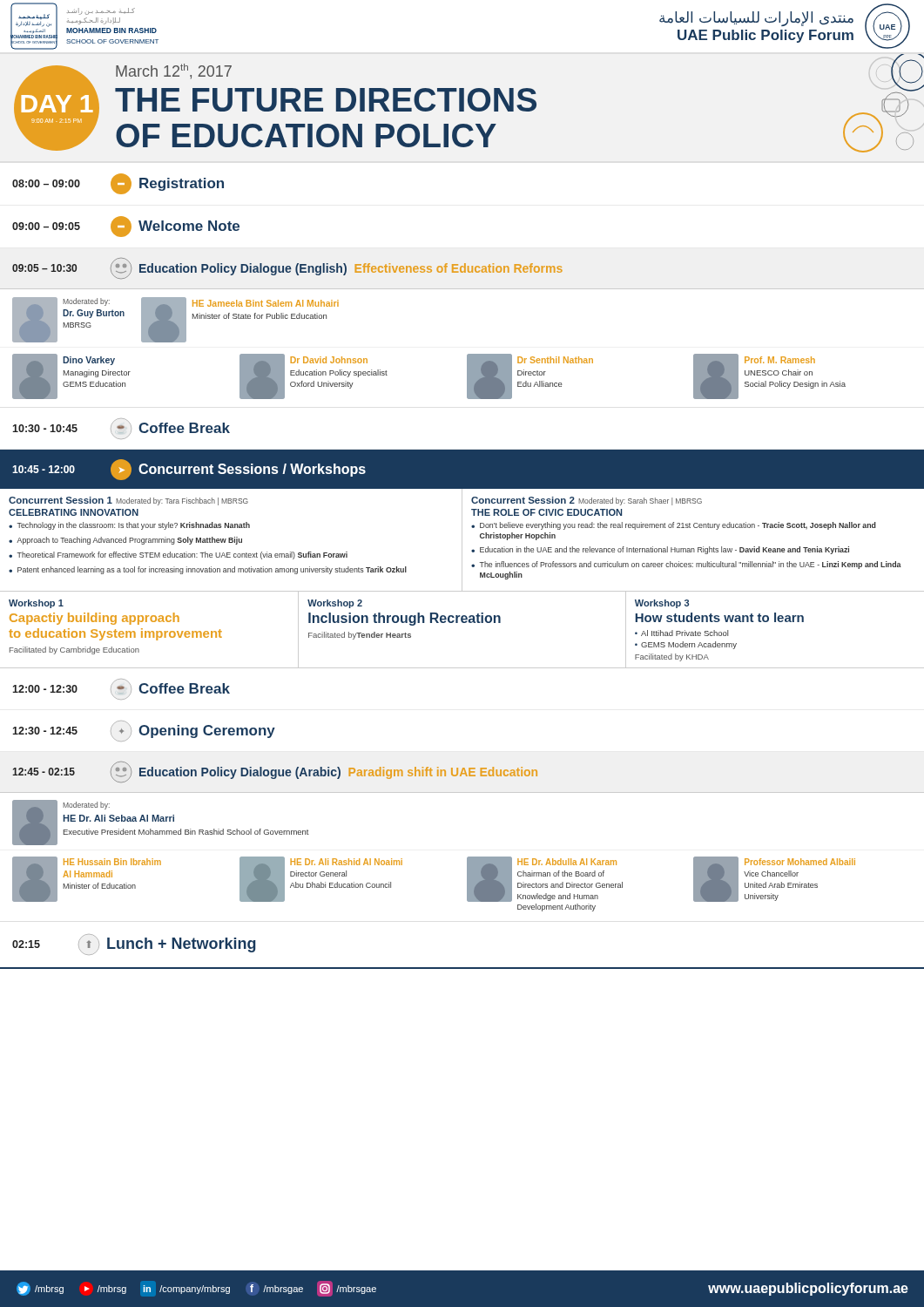
Task: Find the block on this page that starts "•Patent enhanced learning"
Action: pyautogui.click(x=208, y=571)
